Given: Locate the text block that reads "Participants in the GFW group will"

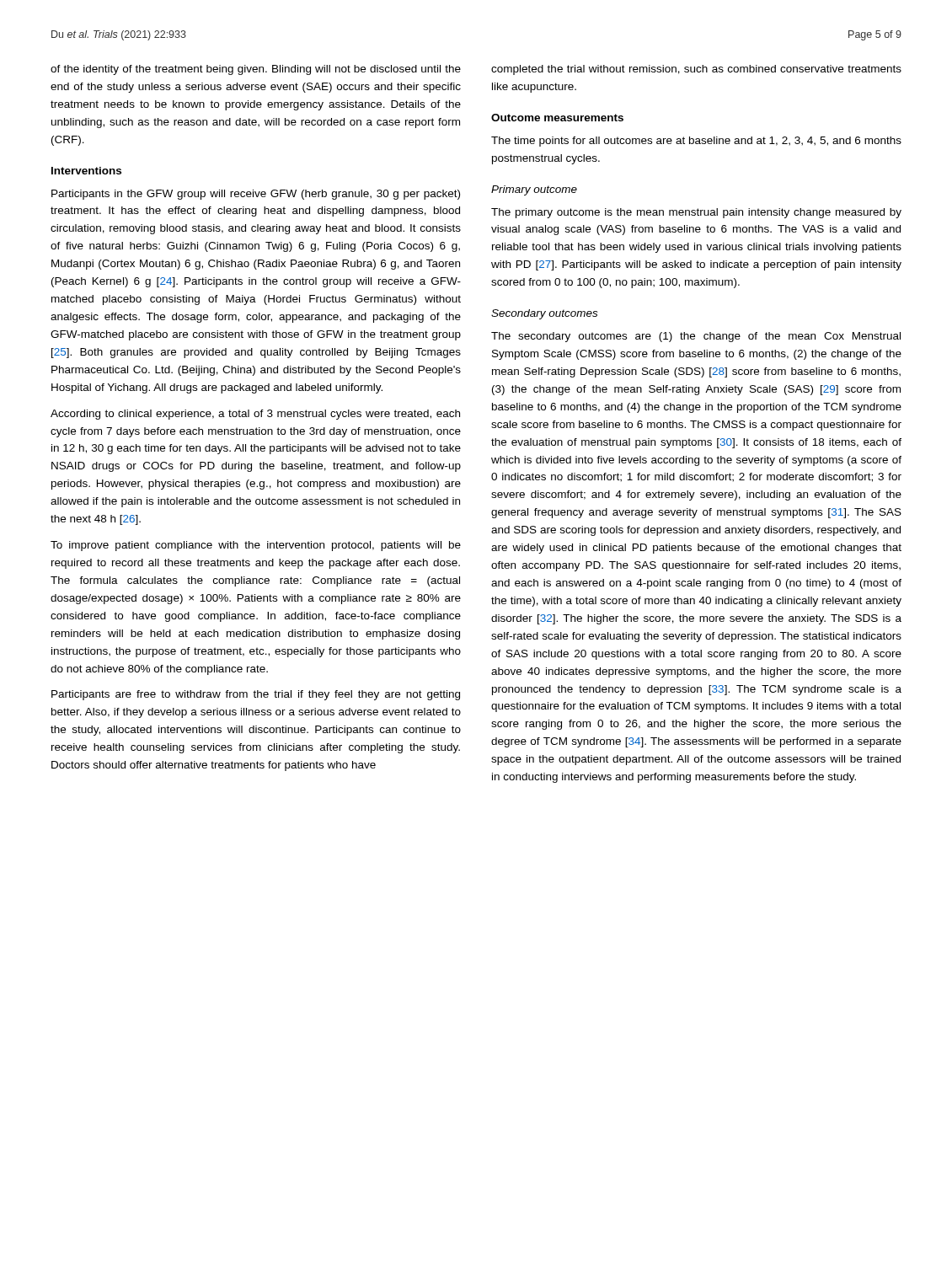Looking at the screenshot, I should tap(256, 480).
